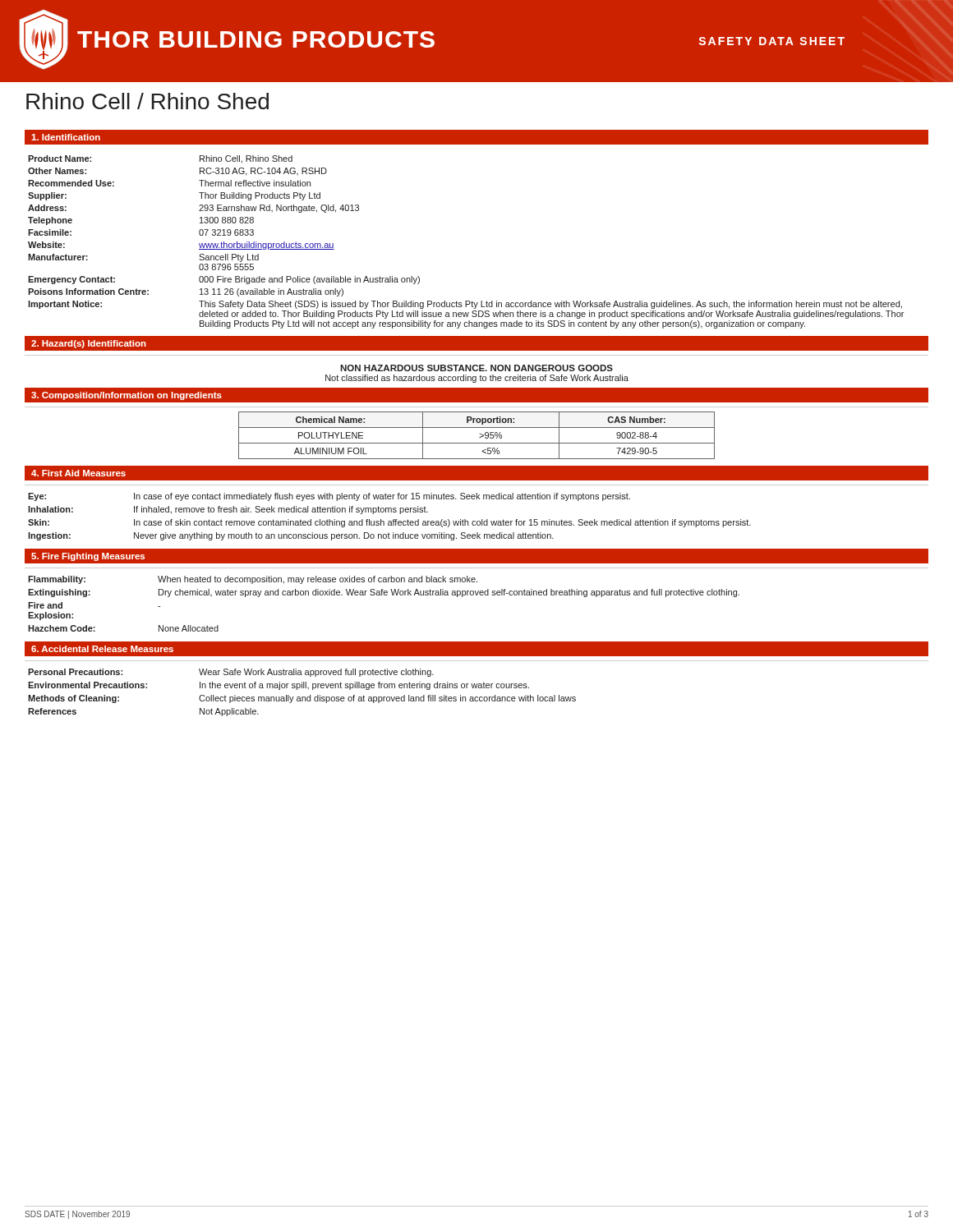Click on the region starting "6. Accidental Release Measures"

pos(102,649)
